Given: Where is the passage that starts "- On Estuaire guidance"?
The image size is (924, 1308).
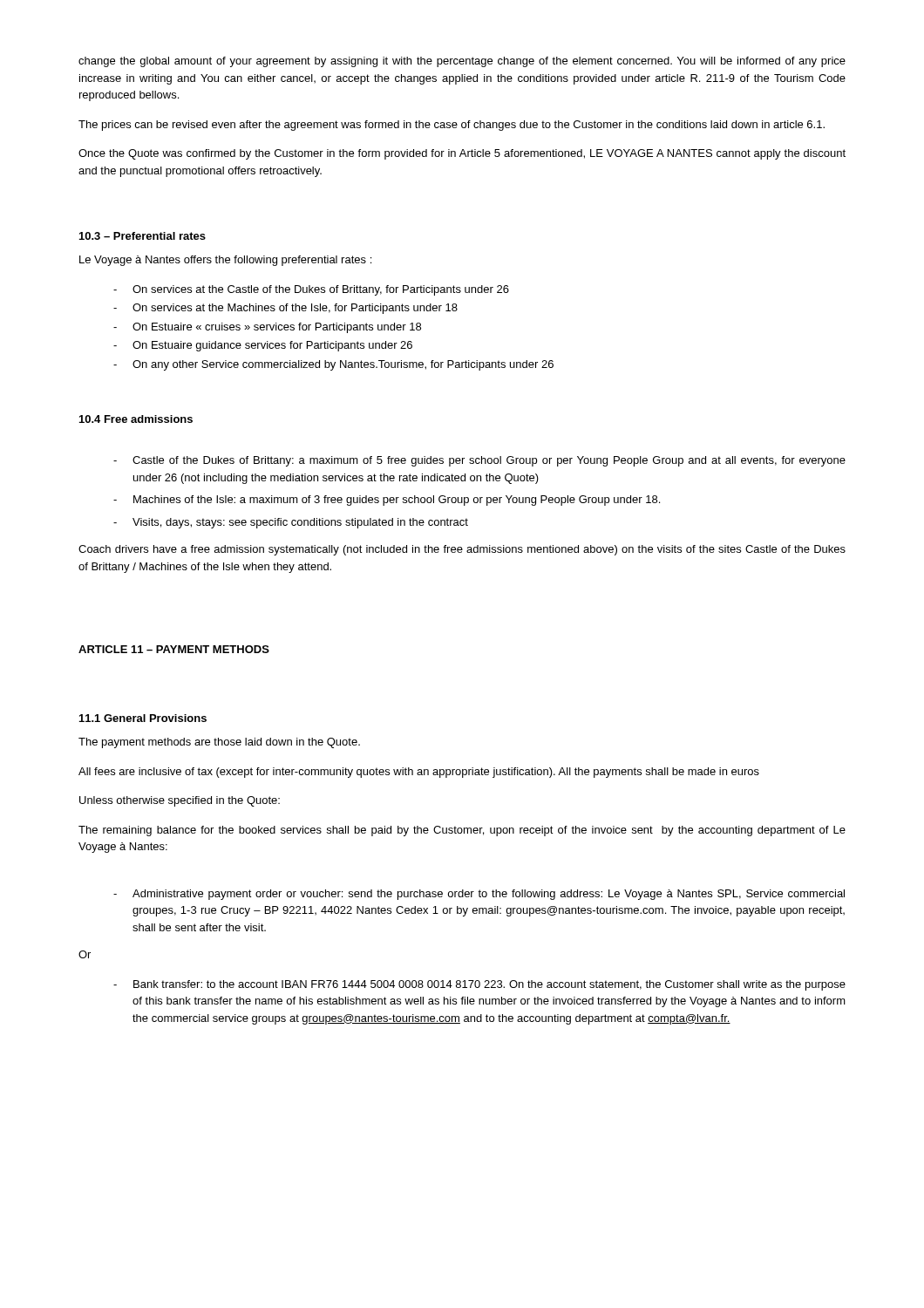Looking at the screenshot, I should (x=263, y=346).
